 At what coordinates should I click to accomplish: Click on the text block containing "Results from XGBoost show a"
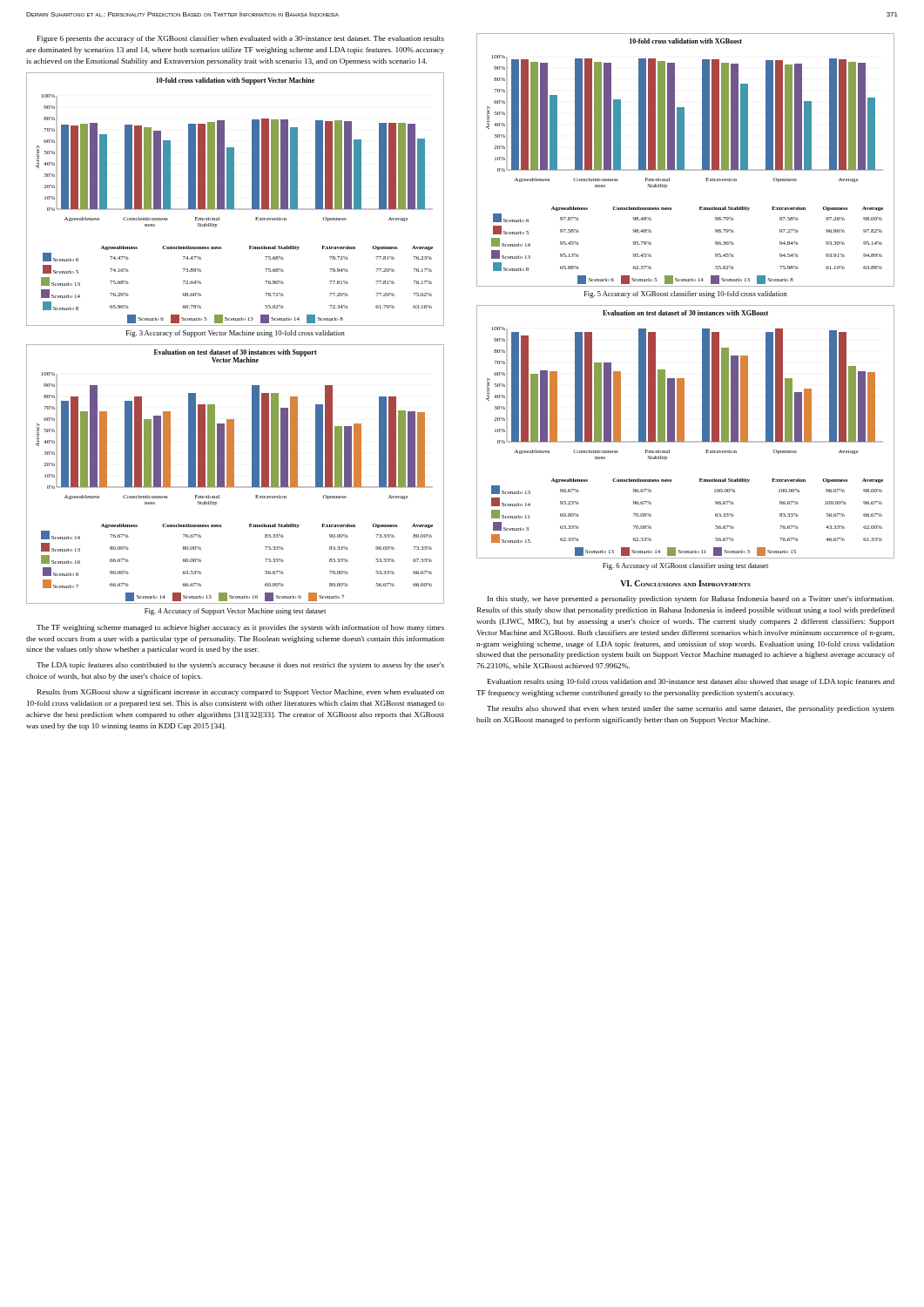pyautogui.click(x=235, y=709)
